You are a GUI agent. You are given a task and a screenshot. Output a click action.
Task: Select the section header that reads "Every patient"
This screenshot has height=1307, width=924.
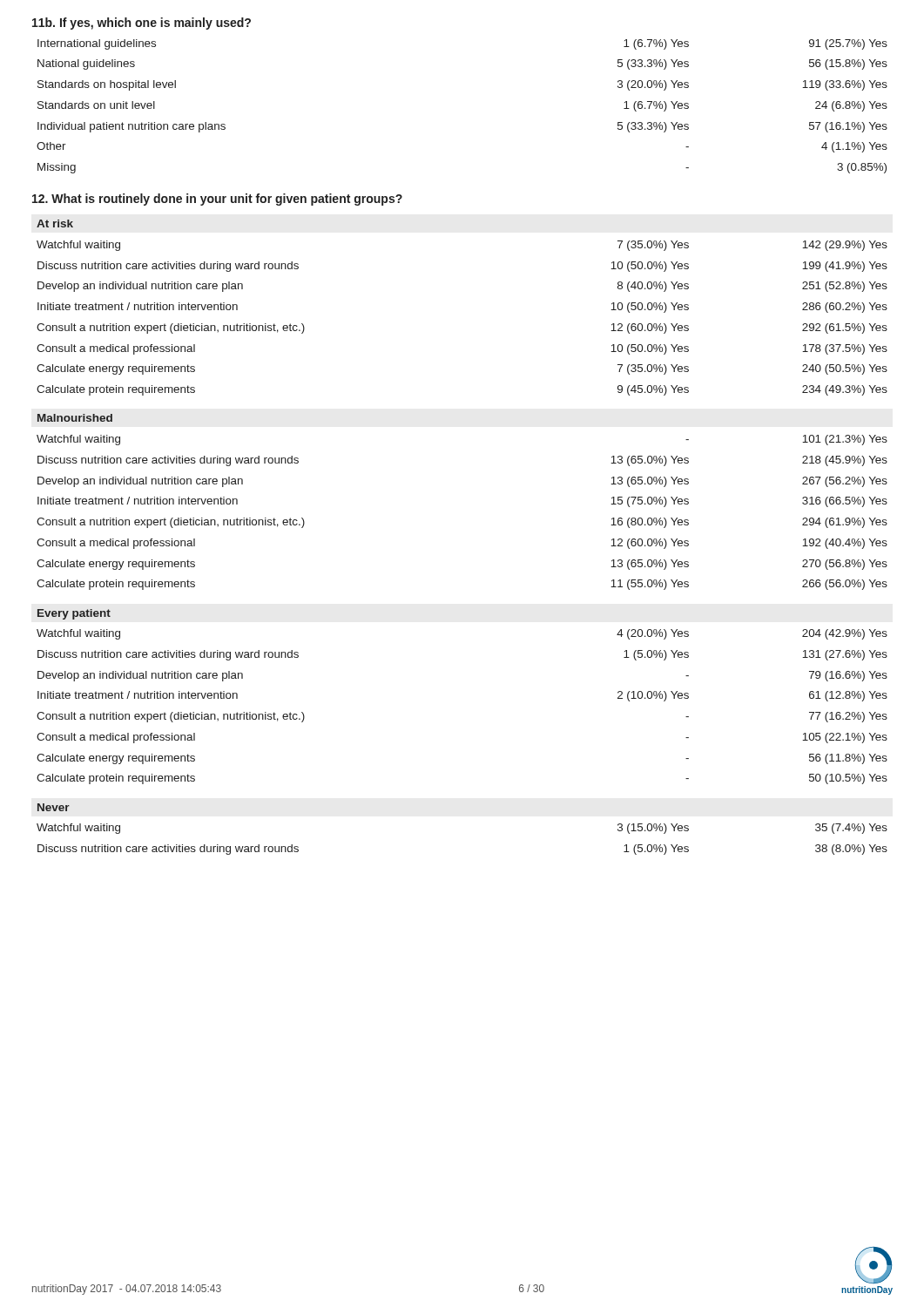74,613
